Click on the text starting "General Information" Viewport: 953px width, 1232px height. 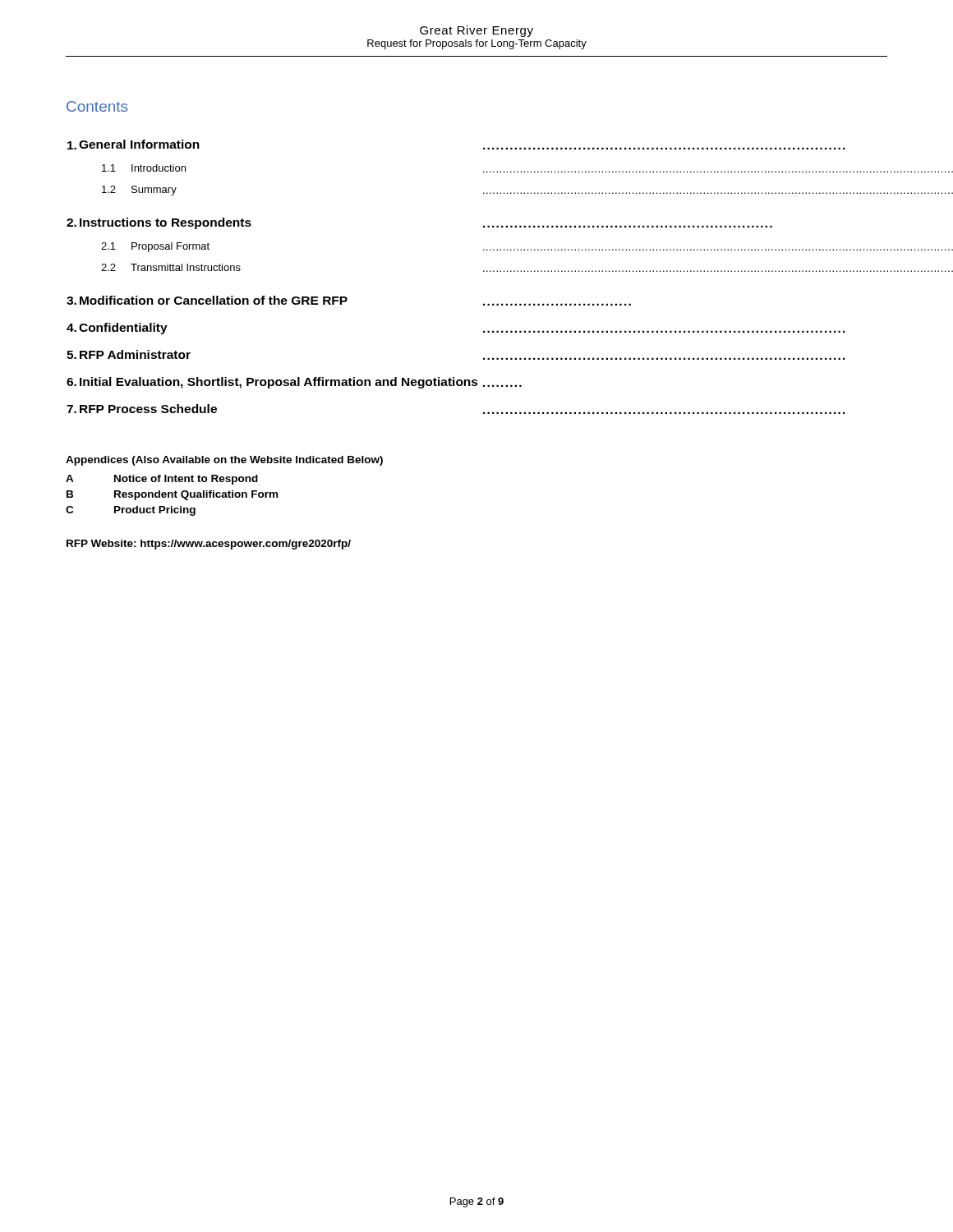coord(509,144)
